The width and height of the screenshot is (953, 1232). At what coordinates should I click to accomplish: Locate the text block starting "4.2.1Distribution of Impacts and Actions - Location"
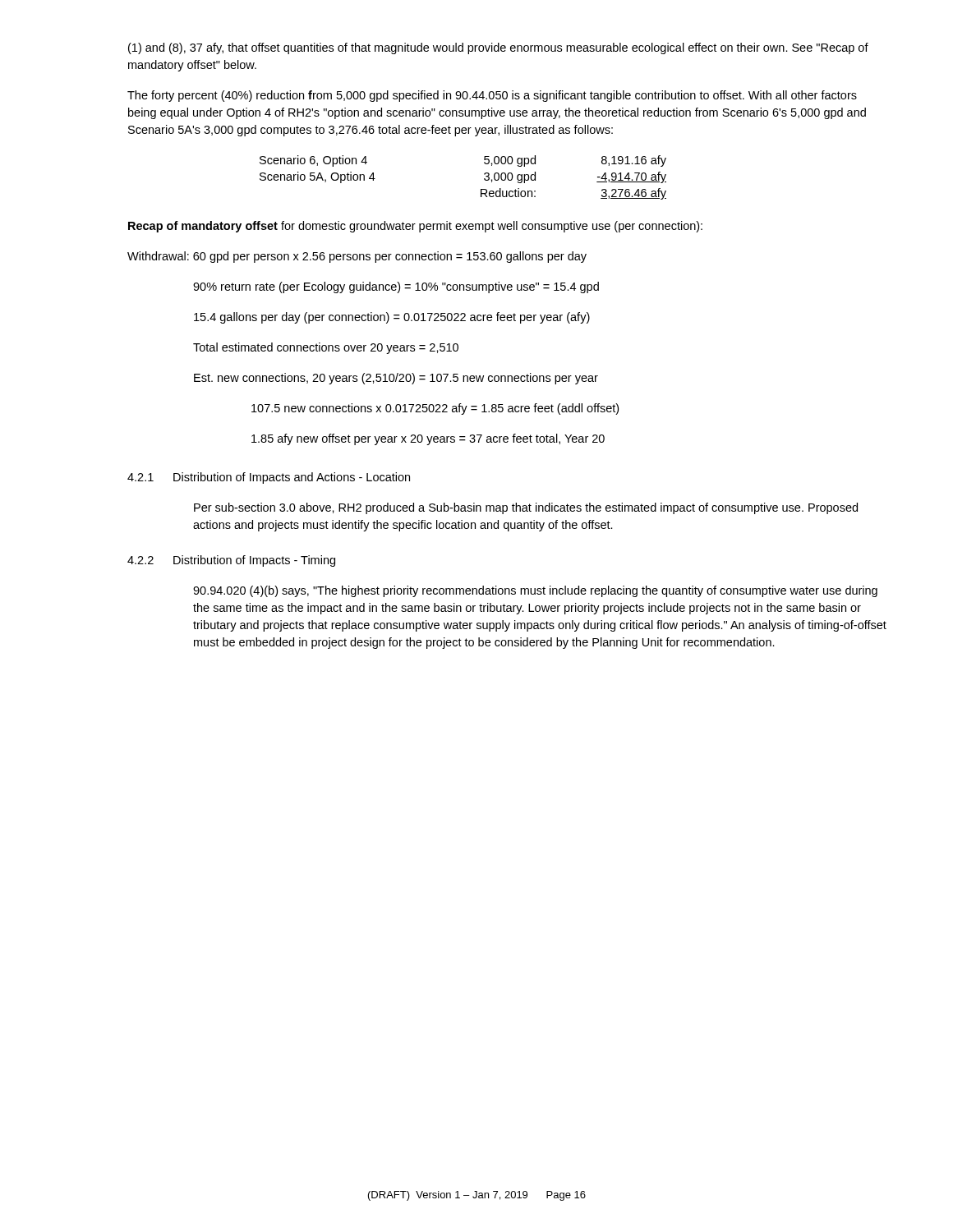point(269,478)
